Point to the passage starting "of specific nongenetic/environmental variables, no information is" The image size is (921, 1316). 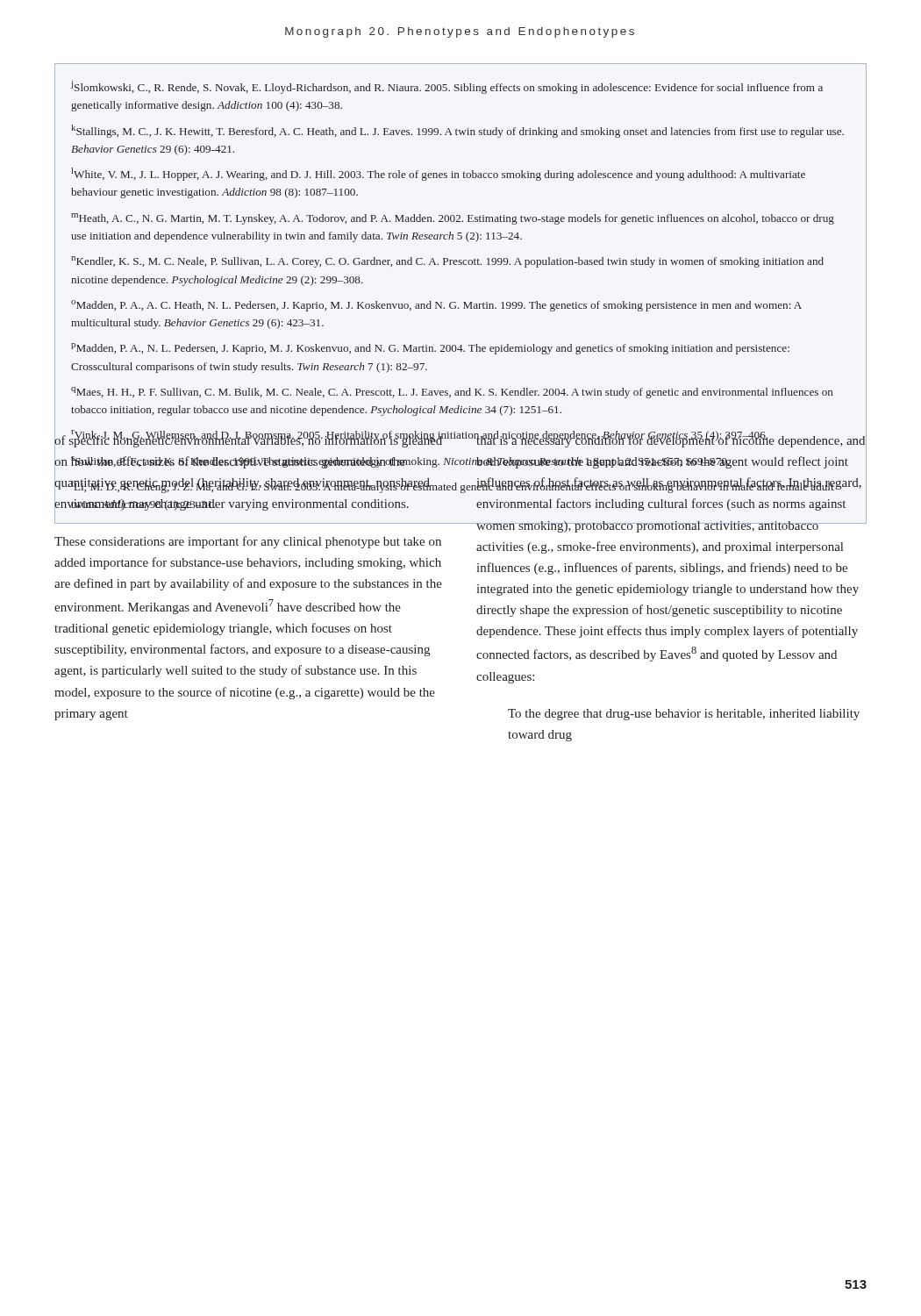point(250,577)
